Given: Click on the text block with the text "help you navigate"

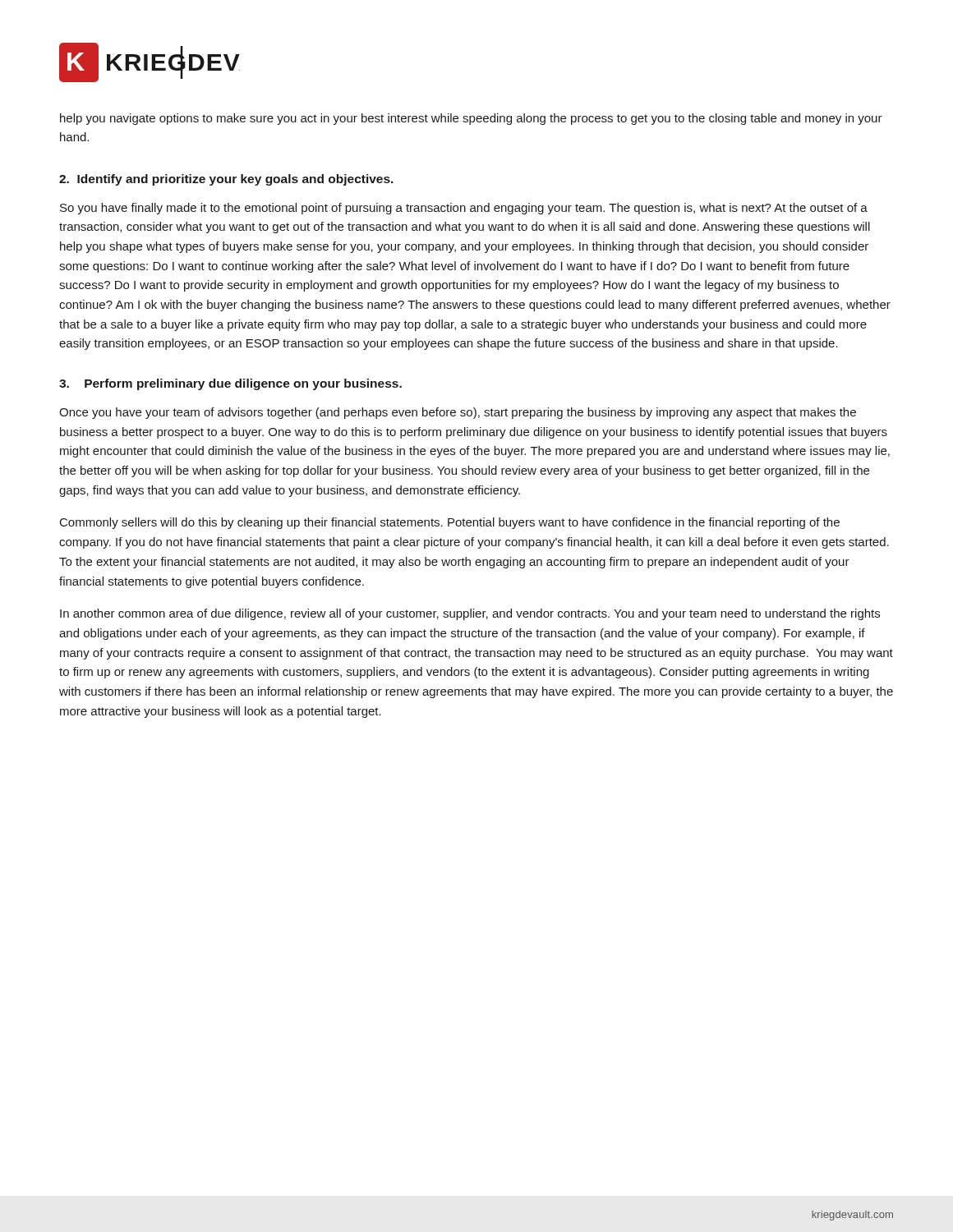Looking at the screenshot, I should [x=471, y=127].
